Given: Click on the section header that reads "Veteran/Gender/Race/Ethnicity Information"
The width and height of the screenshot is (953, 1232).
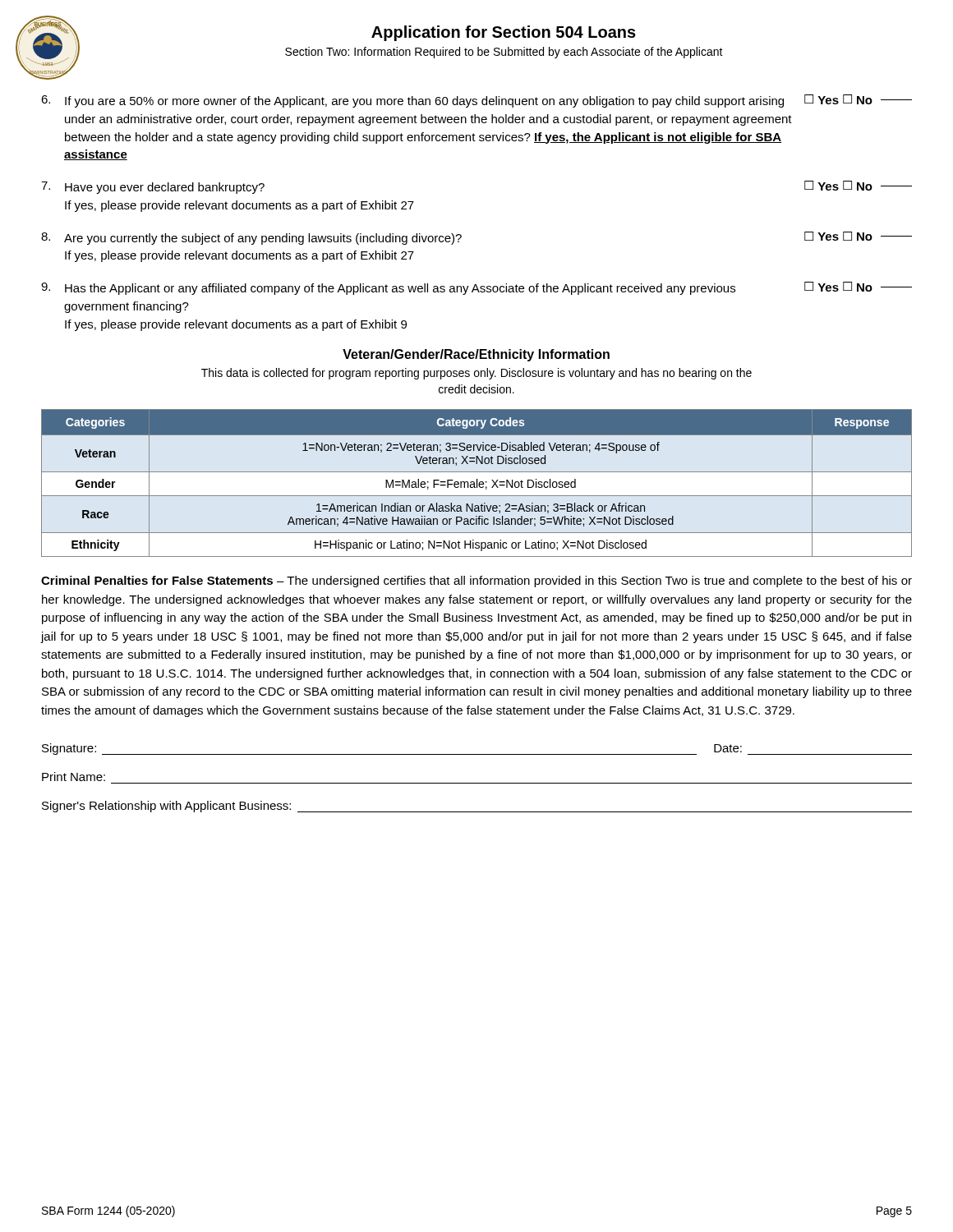Looking at the screenshot, I should click(x=476, y=355).
